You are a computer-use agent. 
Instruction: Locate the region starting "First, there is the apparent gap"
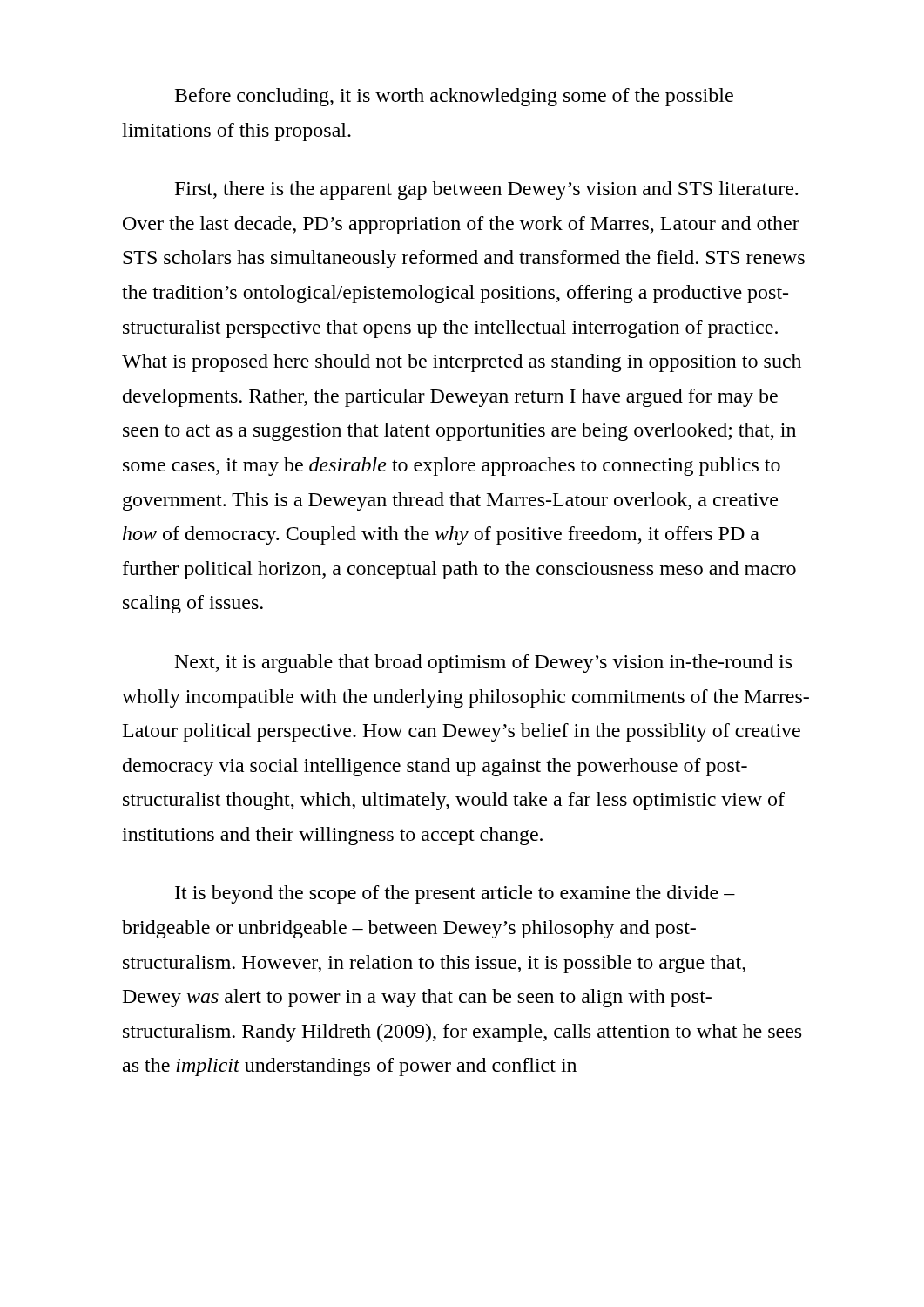click(x=466, y=396)
